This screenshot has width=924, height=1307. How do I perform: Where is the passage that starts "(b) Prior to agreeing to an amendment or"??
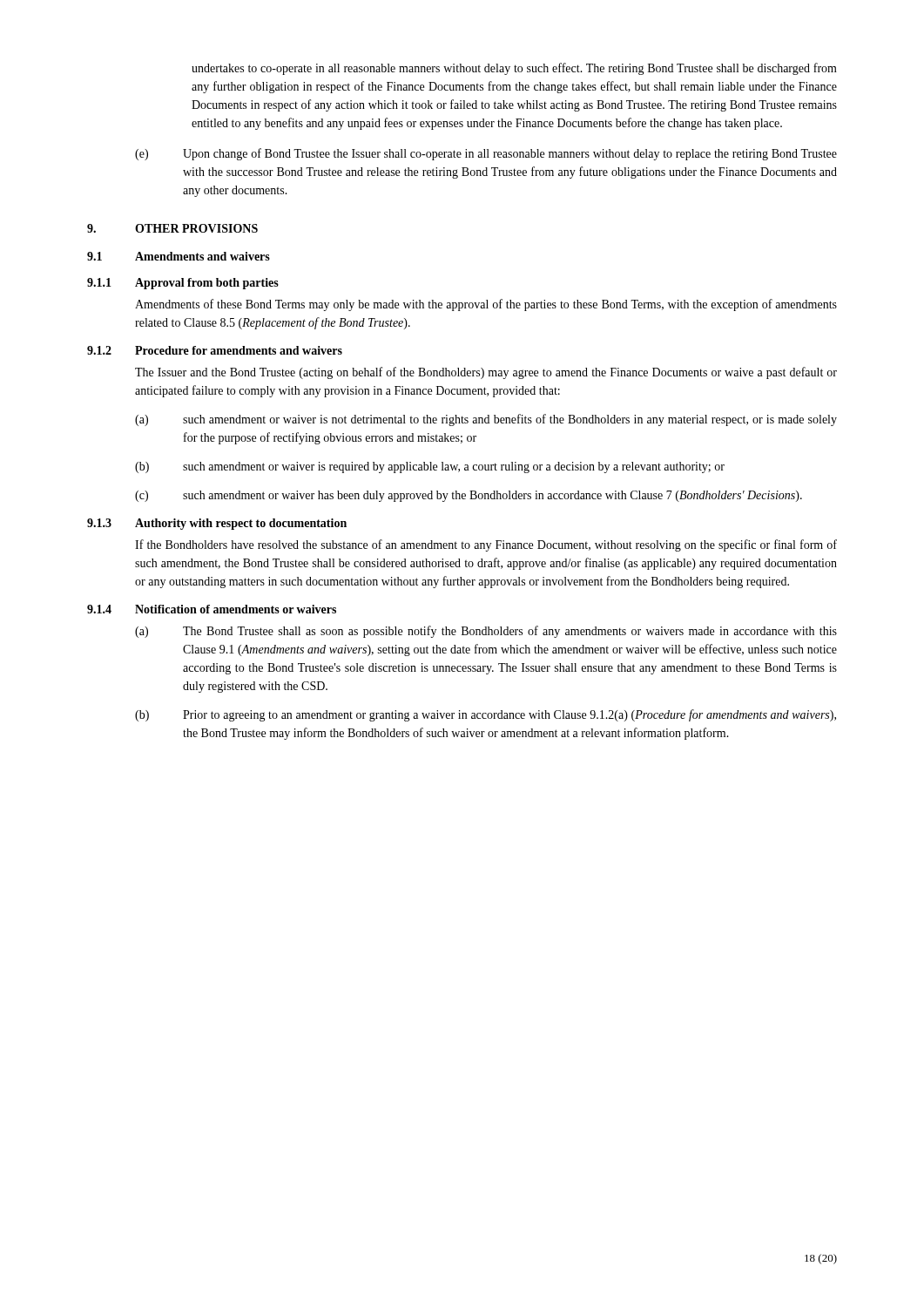[486, 724]
